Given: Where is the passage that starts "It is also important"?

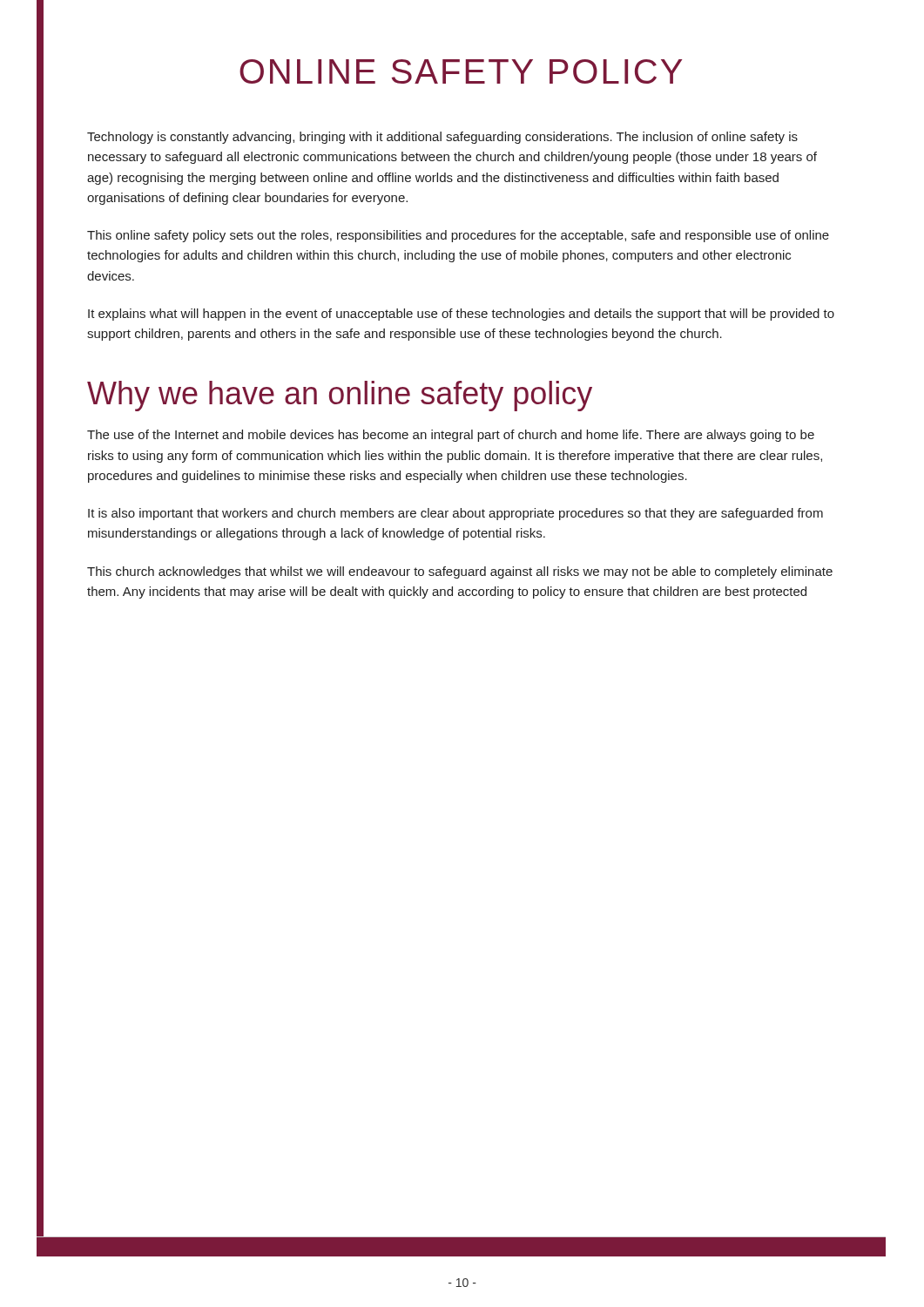Looking at the screenshot, I should click(x=455, y=523).
